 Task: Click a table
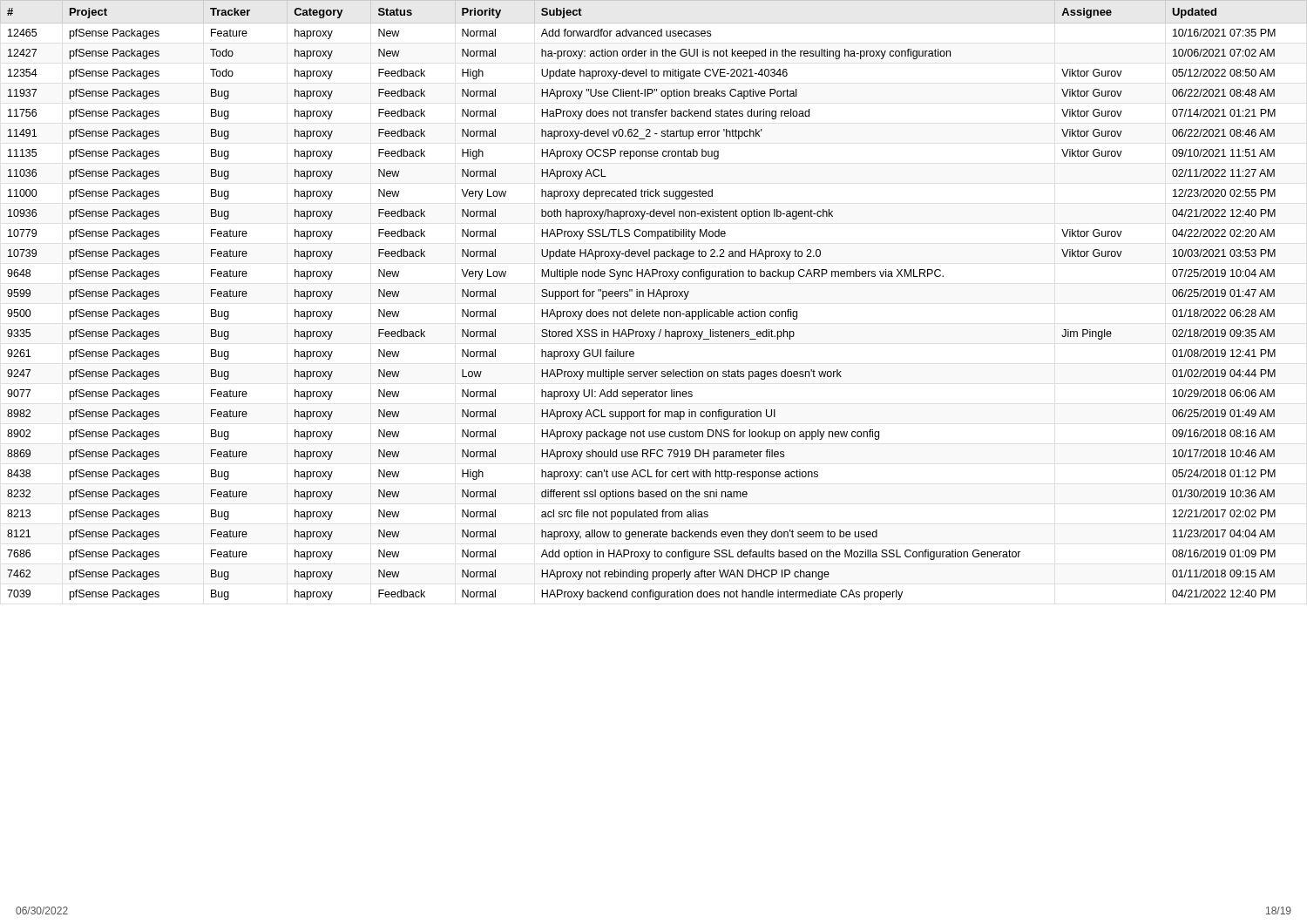pos(654,302)
